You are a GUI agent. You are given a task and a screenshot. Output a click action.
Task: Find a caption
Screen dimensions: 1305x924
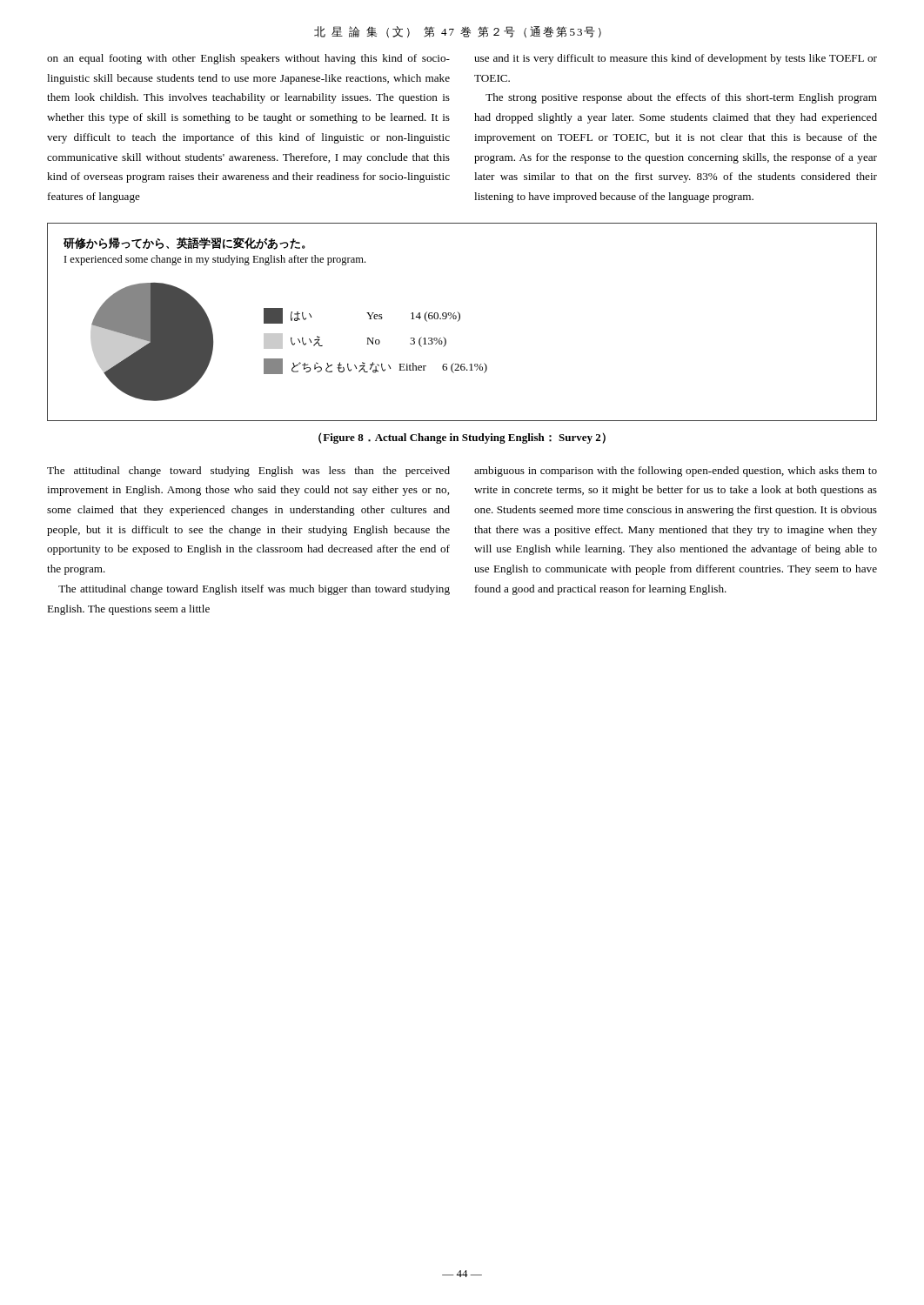(x=462, y=437)
